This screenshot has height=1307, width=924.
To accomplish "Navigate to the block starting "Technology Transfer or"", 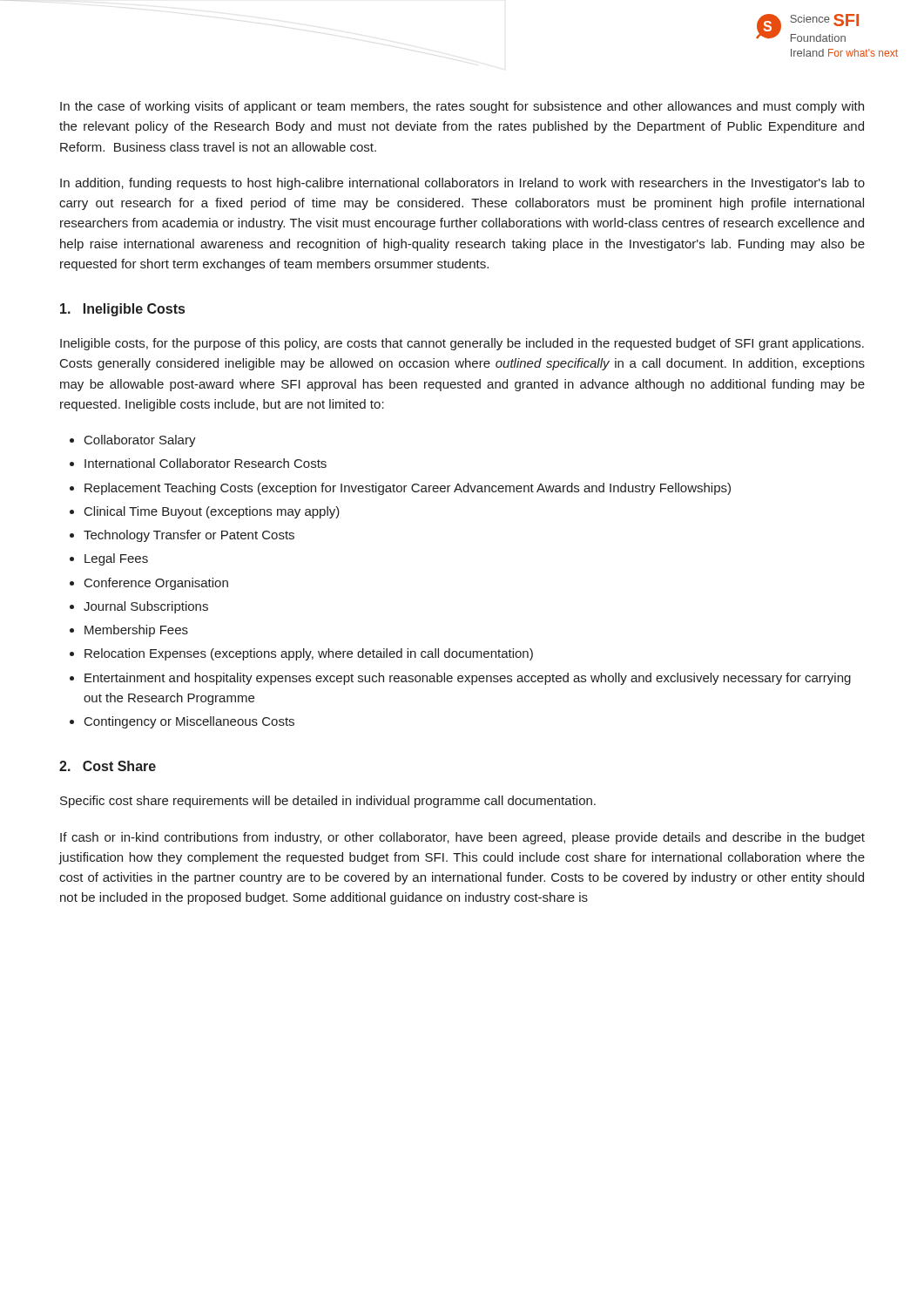I will 189,535.
